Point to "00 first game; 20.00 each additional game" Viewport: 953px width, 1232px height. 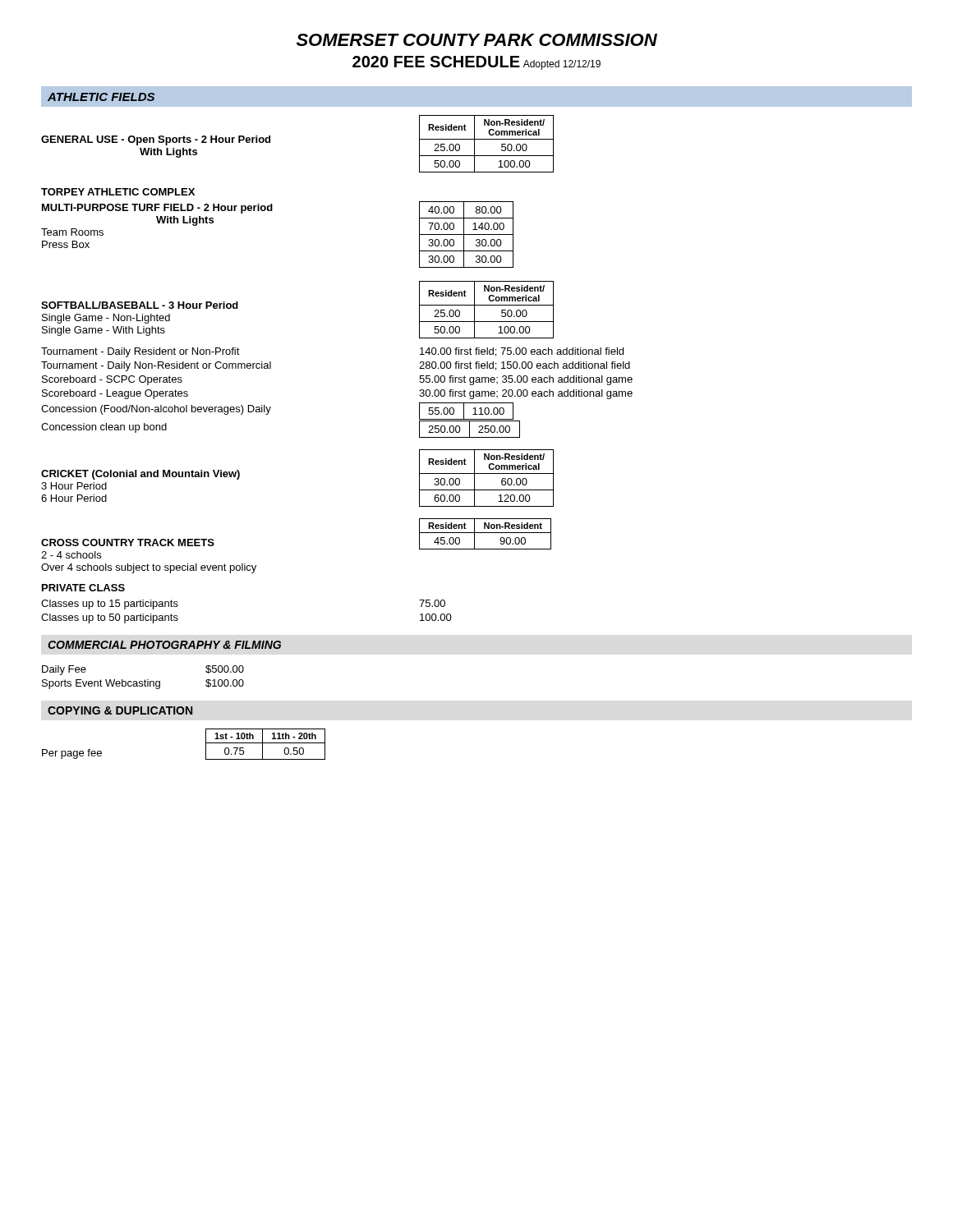526,393
